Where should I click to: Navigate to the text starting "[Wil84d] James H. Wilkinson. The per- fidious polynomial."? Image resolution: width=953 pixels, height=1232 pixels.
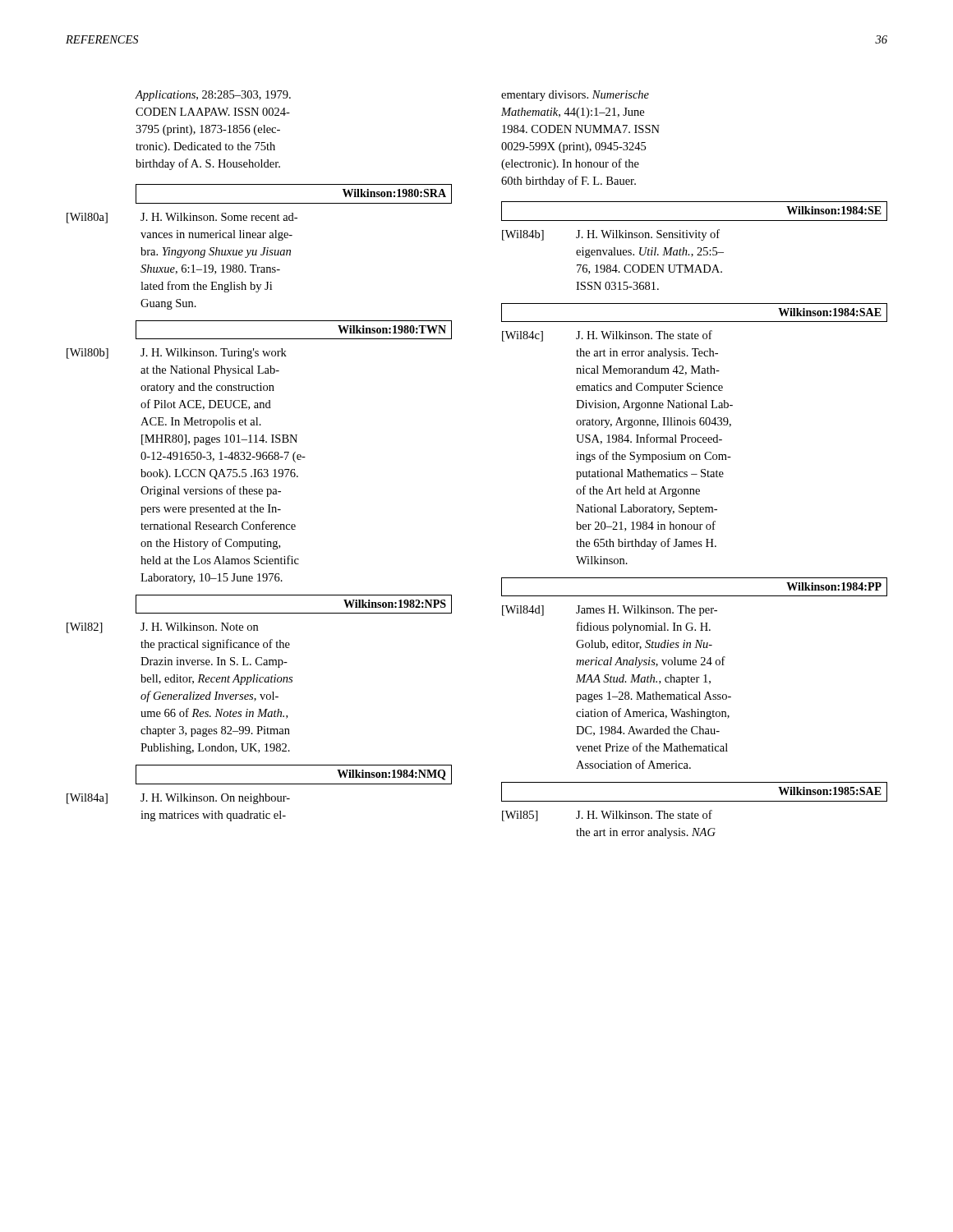coord(694,688)
